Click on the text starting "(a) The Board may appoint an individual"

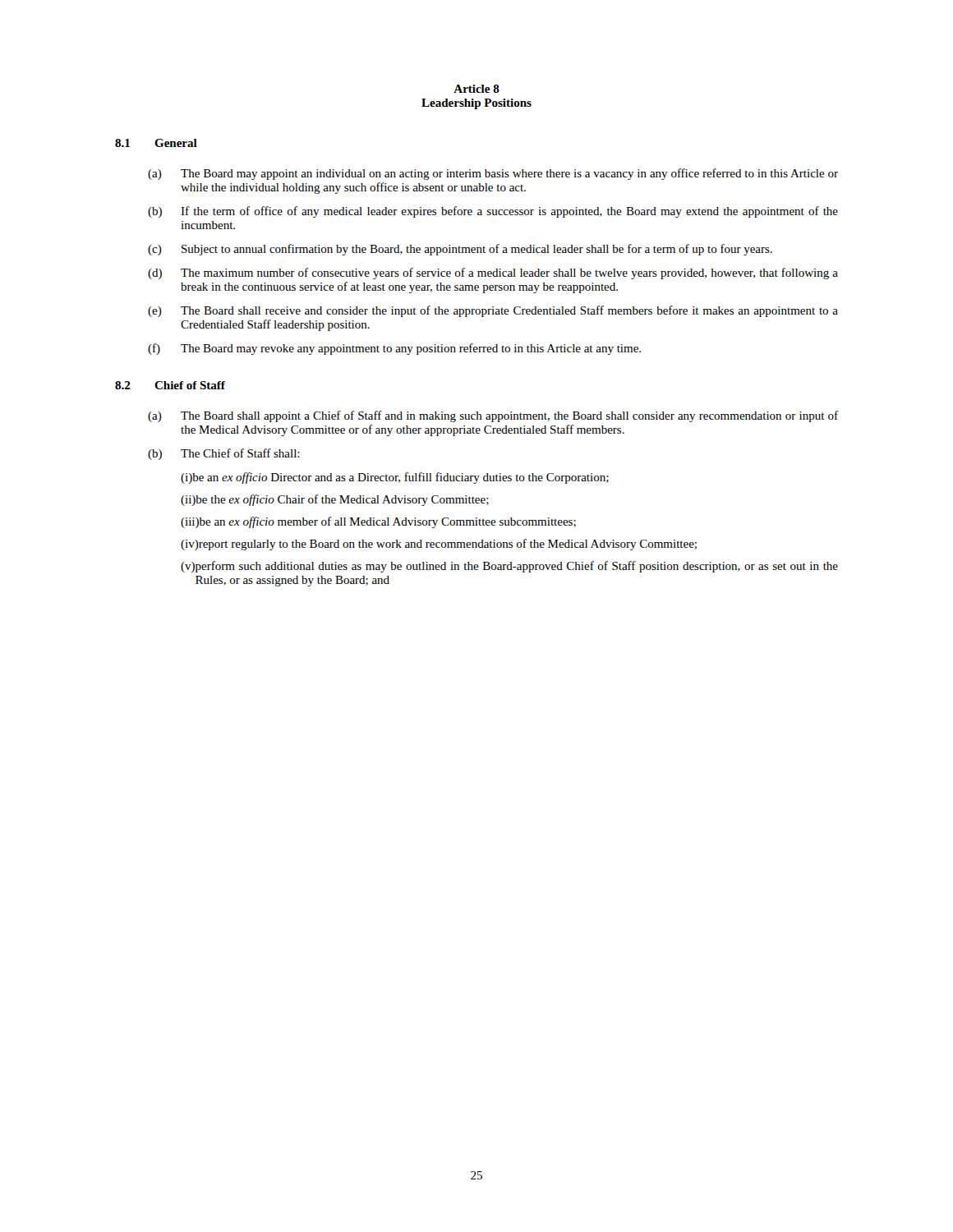[x=476, y=181]
